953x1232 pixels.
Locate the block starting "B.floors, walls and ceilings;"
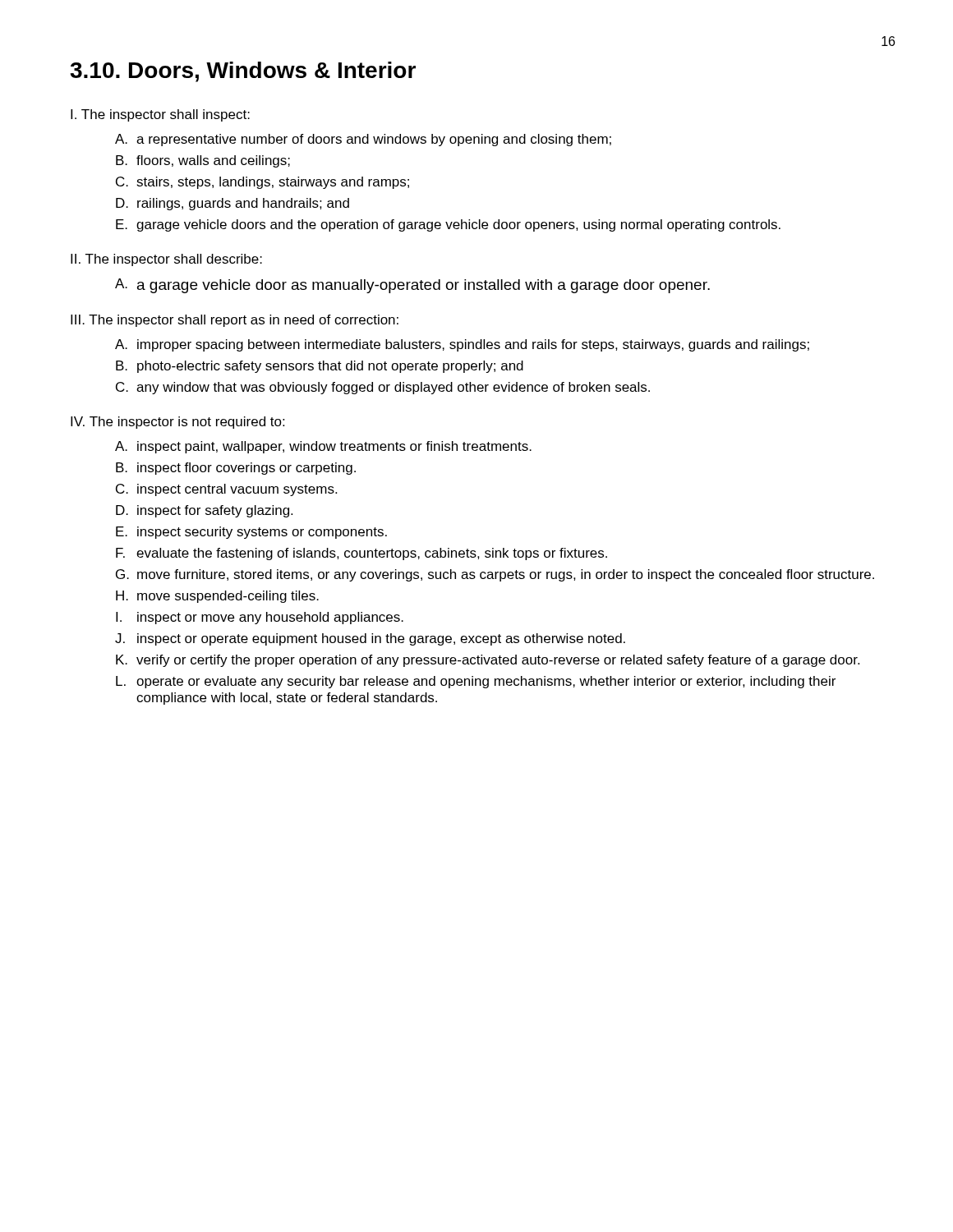click(203, 161)
